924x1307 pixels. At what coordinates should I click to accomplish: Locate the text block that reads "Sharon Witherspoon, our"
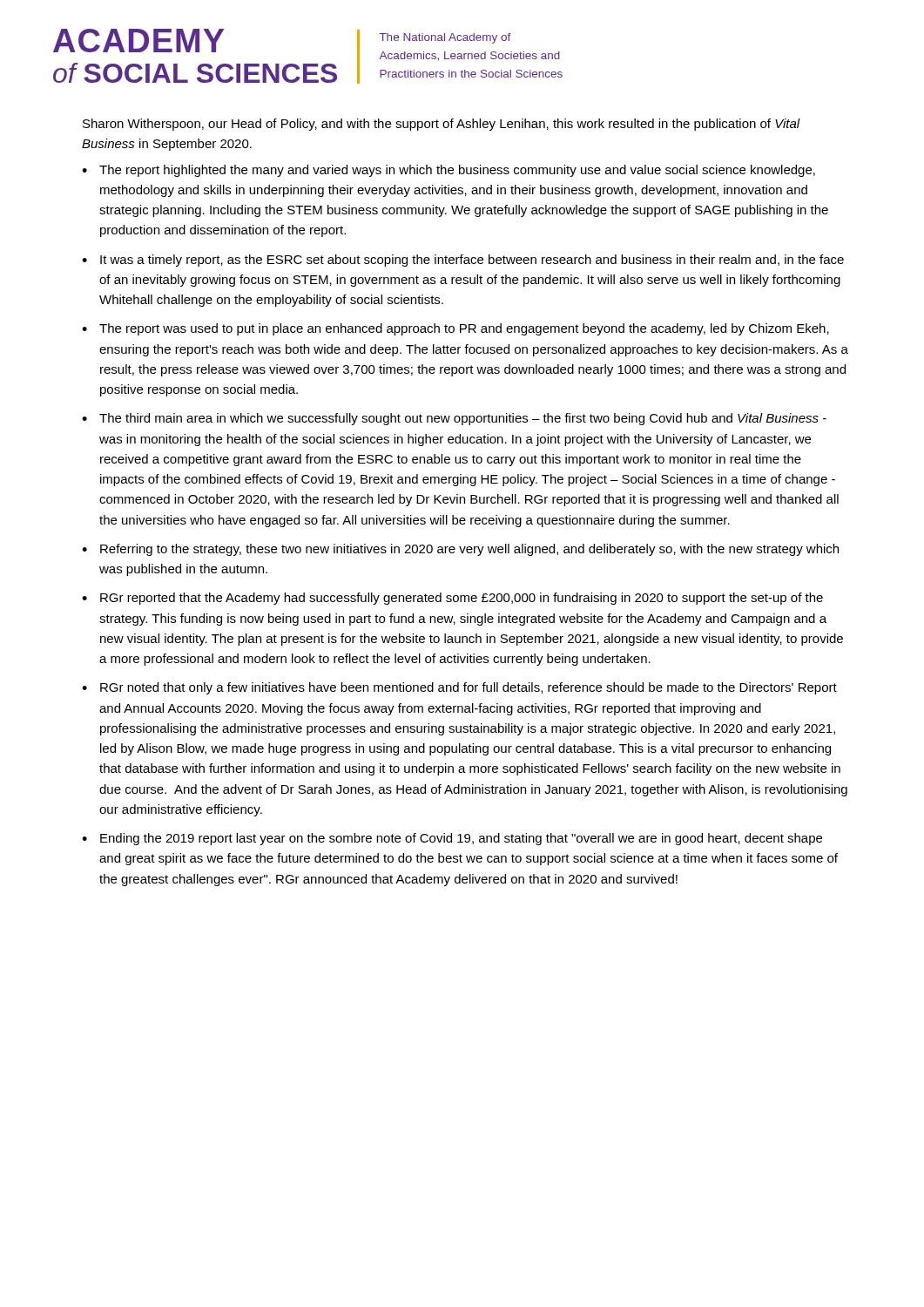[x=441, y=133]
